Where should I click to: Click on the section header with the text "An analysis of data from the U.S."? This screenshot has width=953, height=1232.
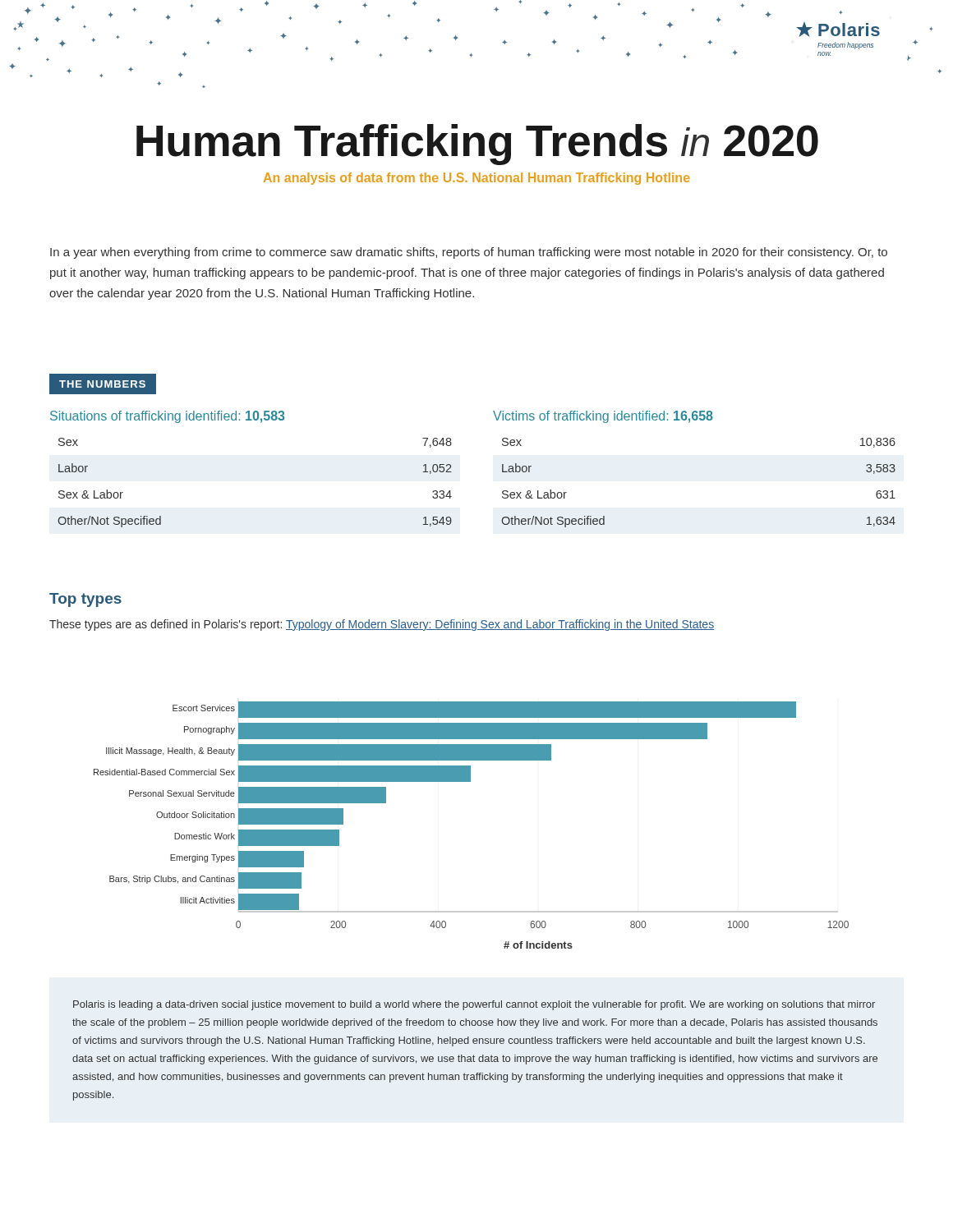point(476,178)
